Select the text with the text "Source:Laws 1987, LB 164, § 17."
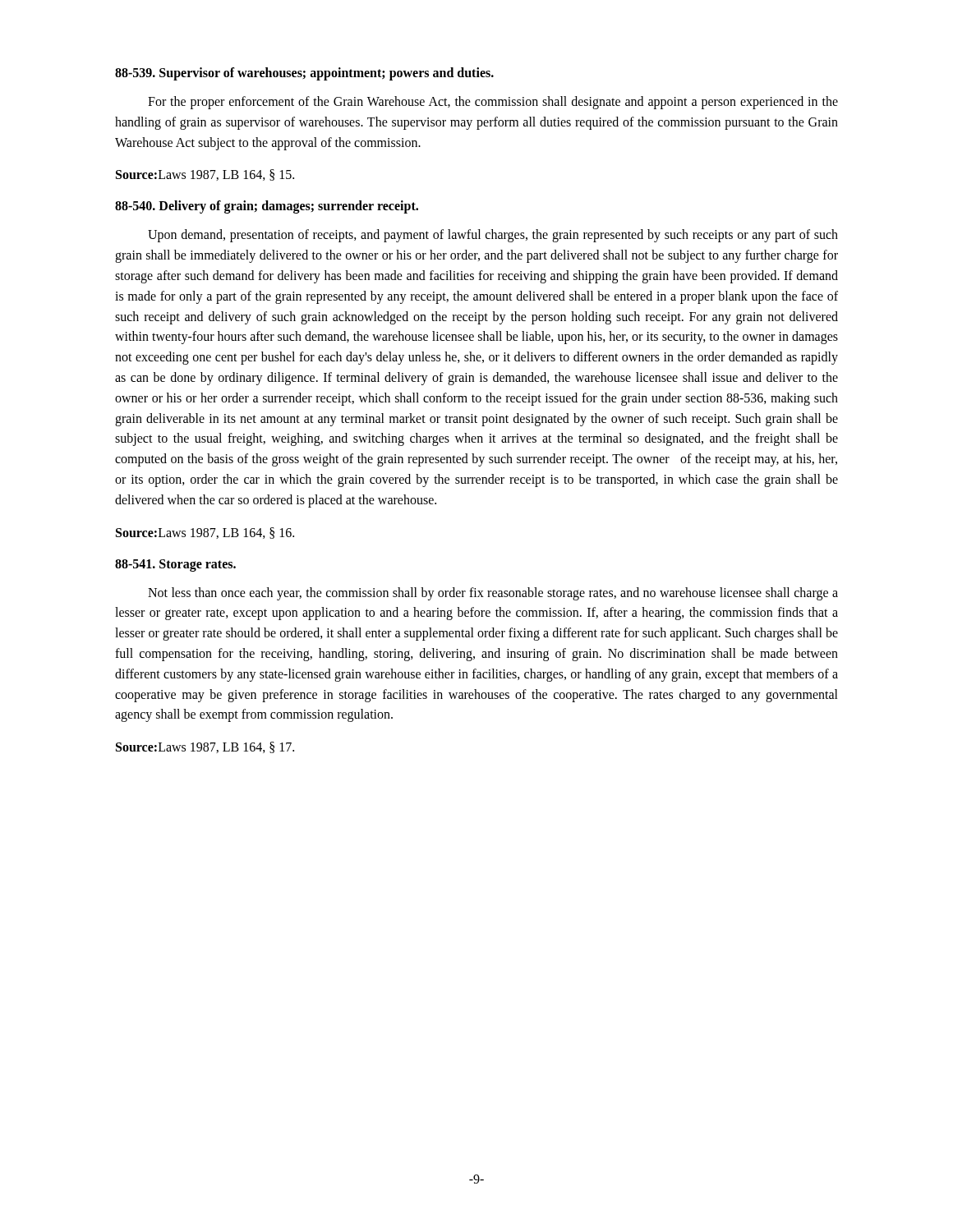 click(205, 747)
